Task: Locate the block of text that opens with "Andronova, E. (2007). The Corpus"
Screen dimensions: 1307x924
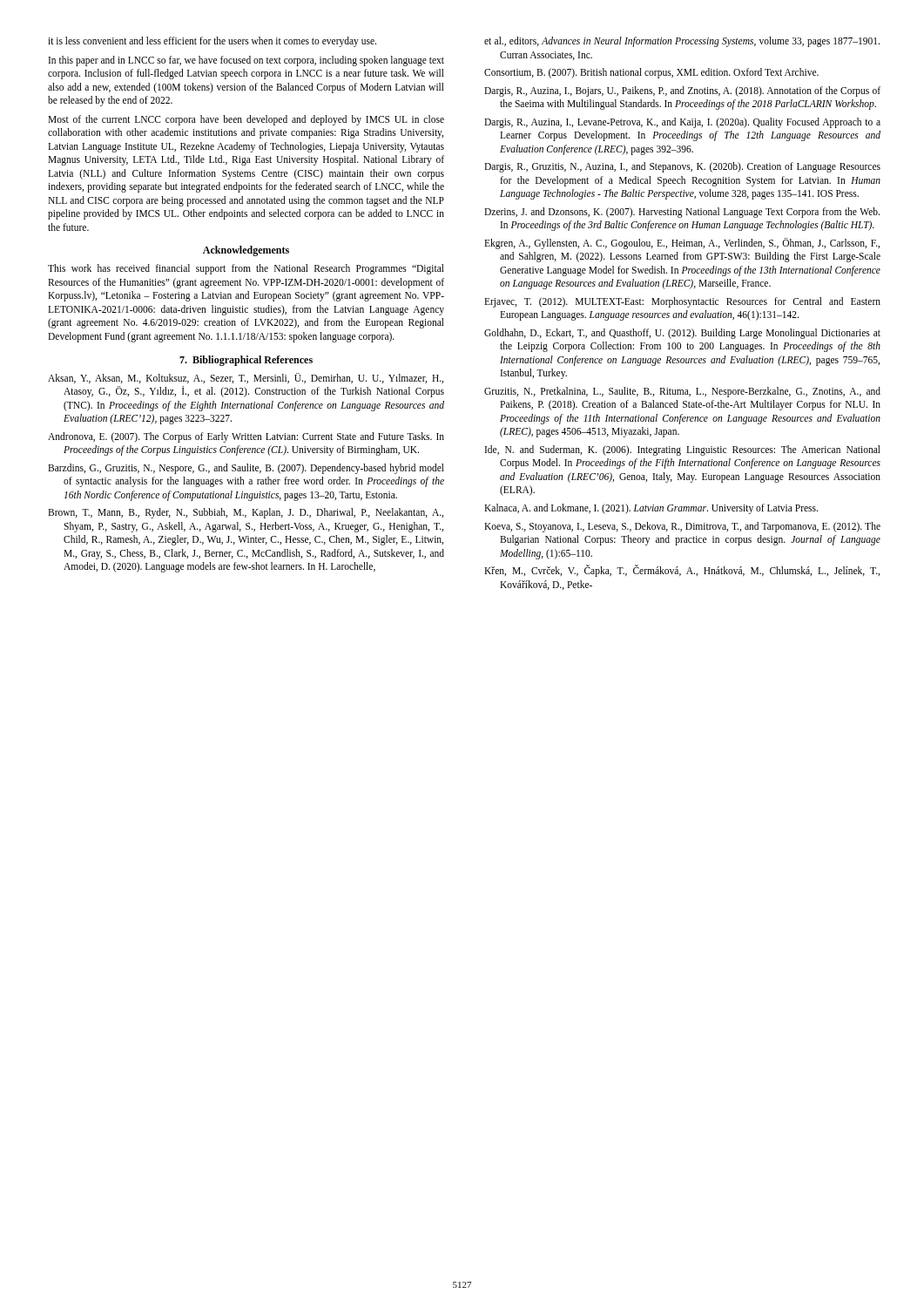Action: 246,444
